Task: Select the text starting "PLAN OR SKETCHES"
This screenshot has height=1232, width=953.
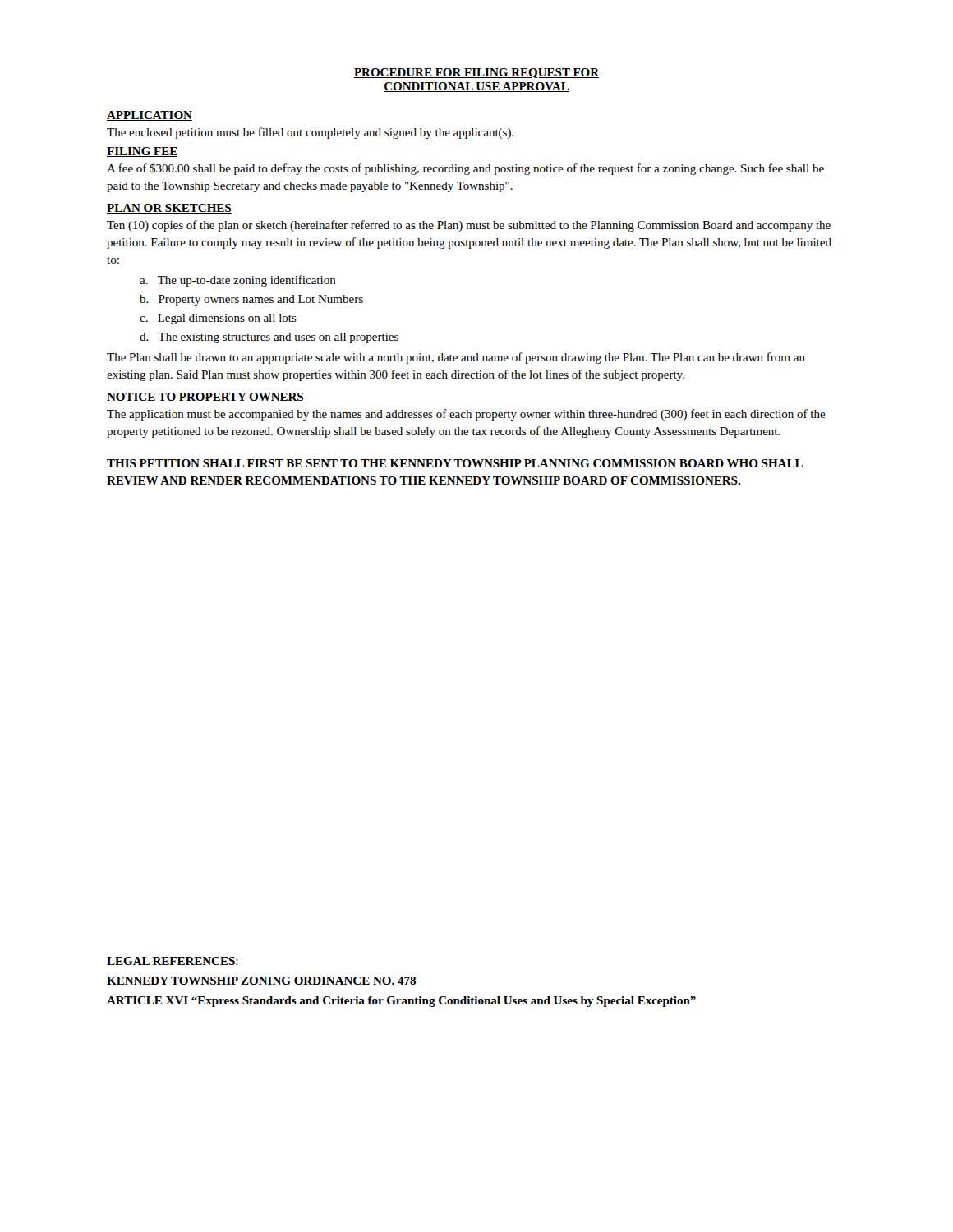Action: (x=169, y=208)
